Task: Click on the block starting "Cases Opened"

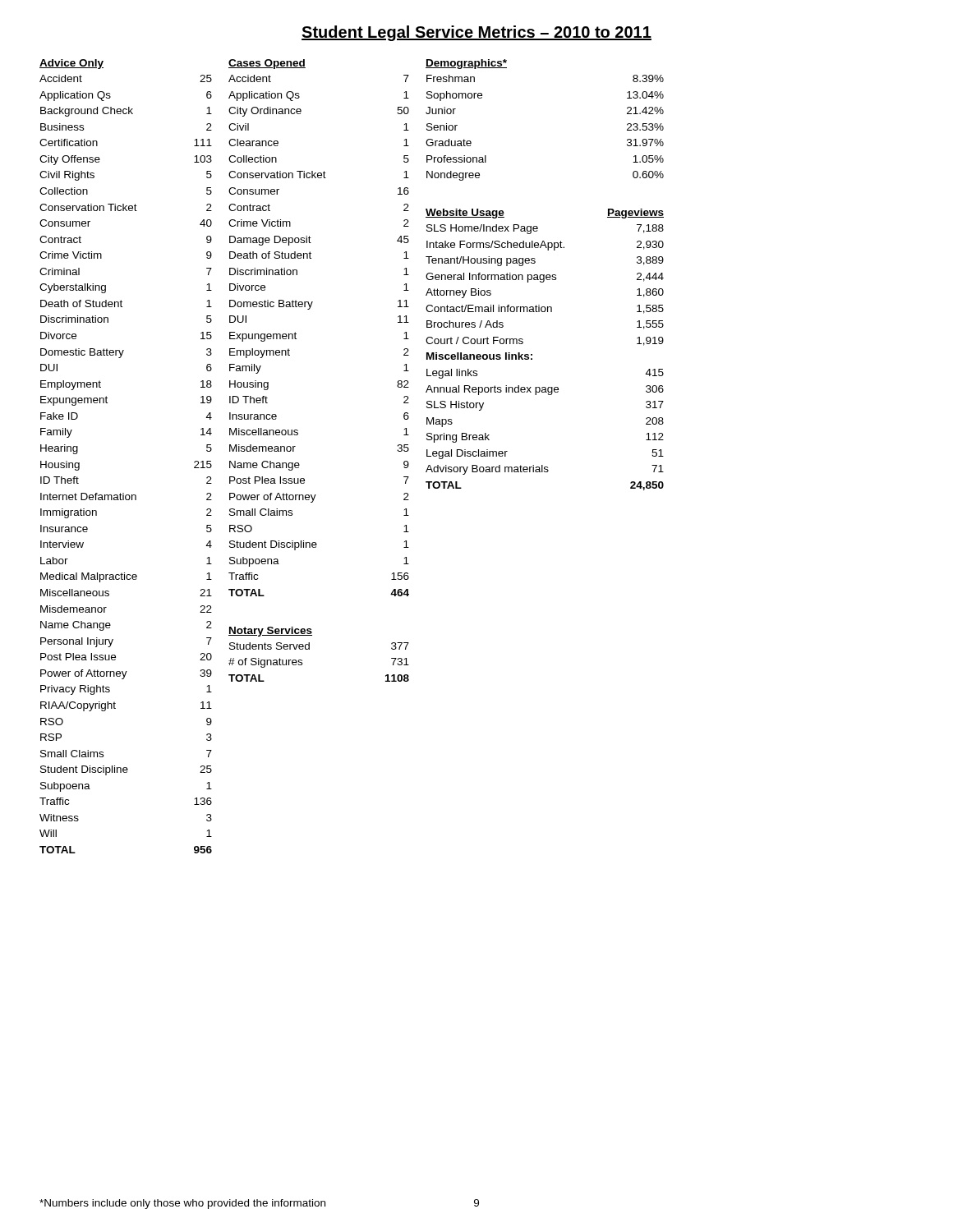Action: point(267,63)
